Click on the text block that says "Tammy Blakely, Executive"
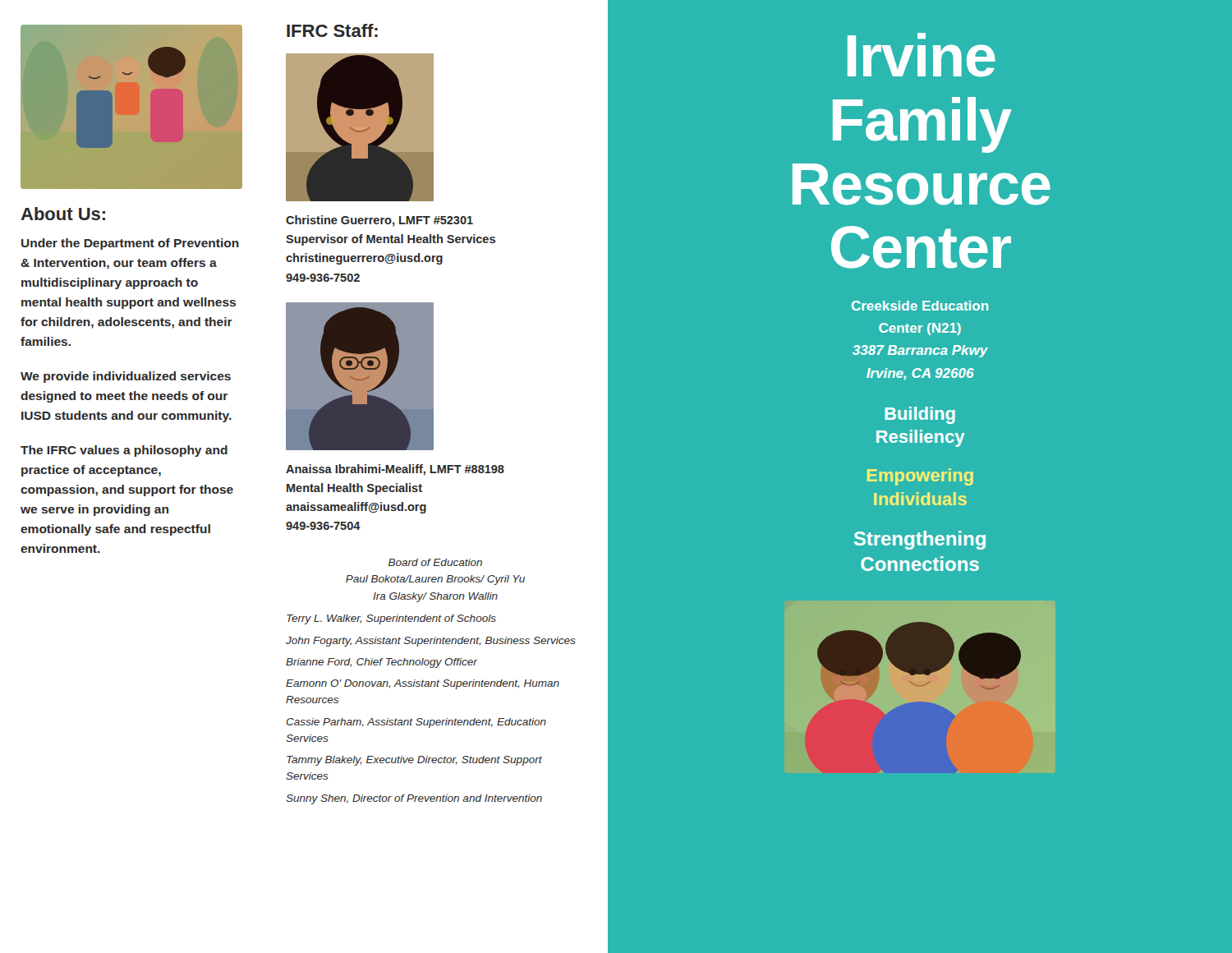Image resolution: width=1232 pixels, height=953 pixels. (x=414, y=768)
